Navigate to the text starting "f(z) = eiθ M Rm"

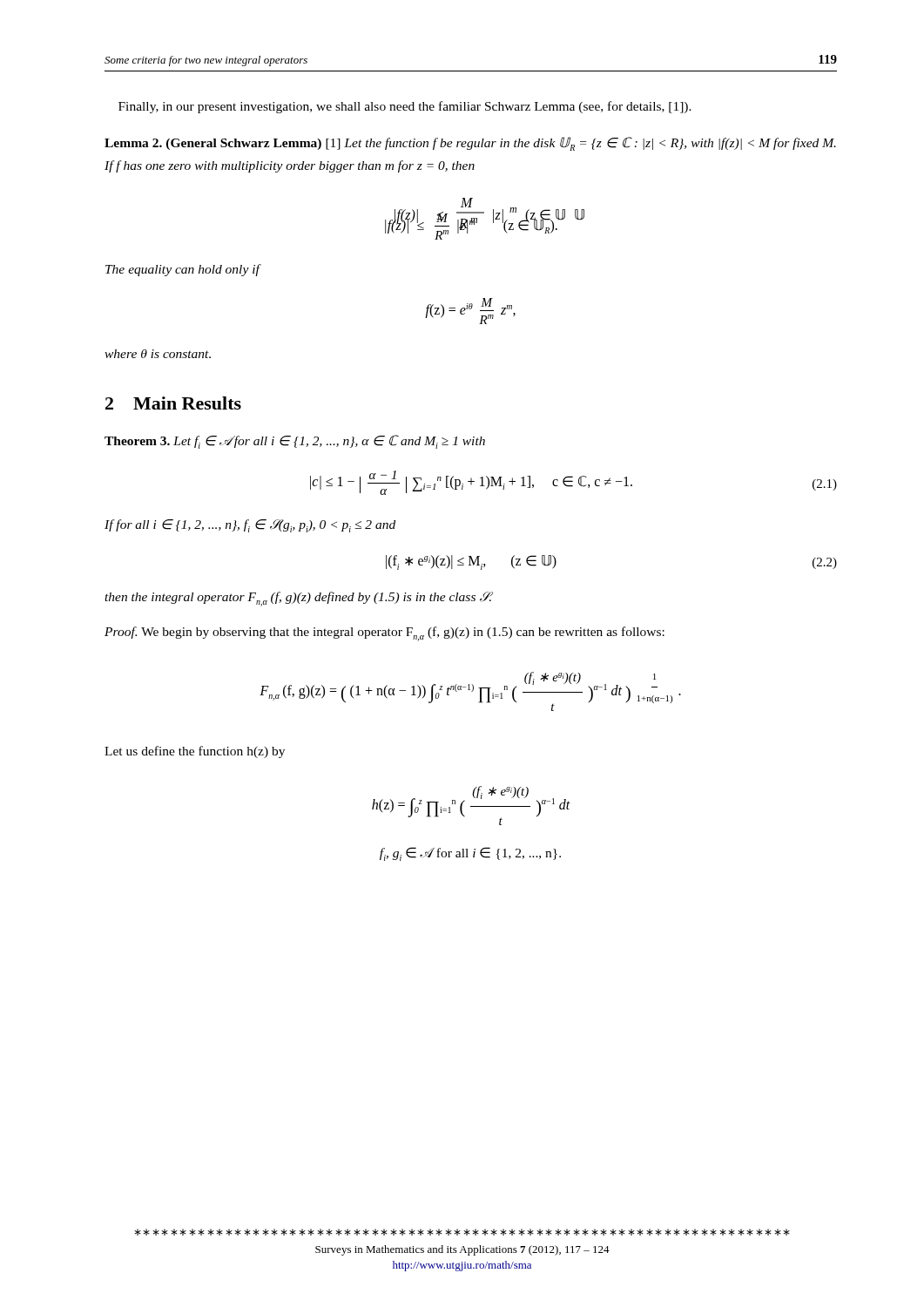click(x=471, y=311)
